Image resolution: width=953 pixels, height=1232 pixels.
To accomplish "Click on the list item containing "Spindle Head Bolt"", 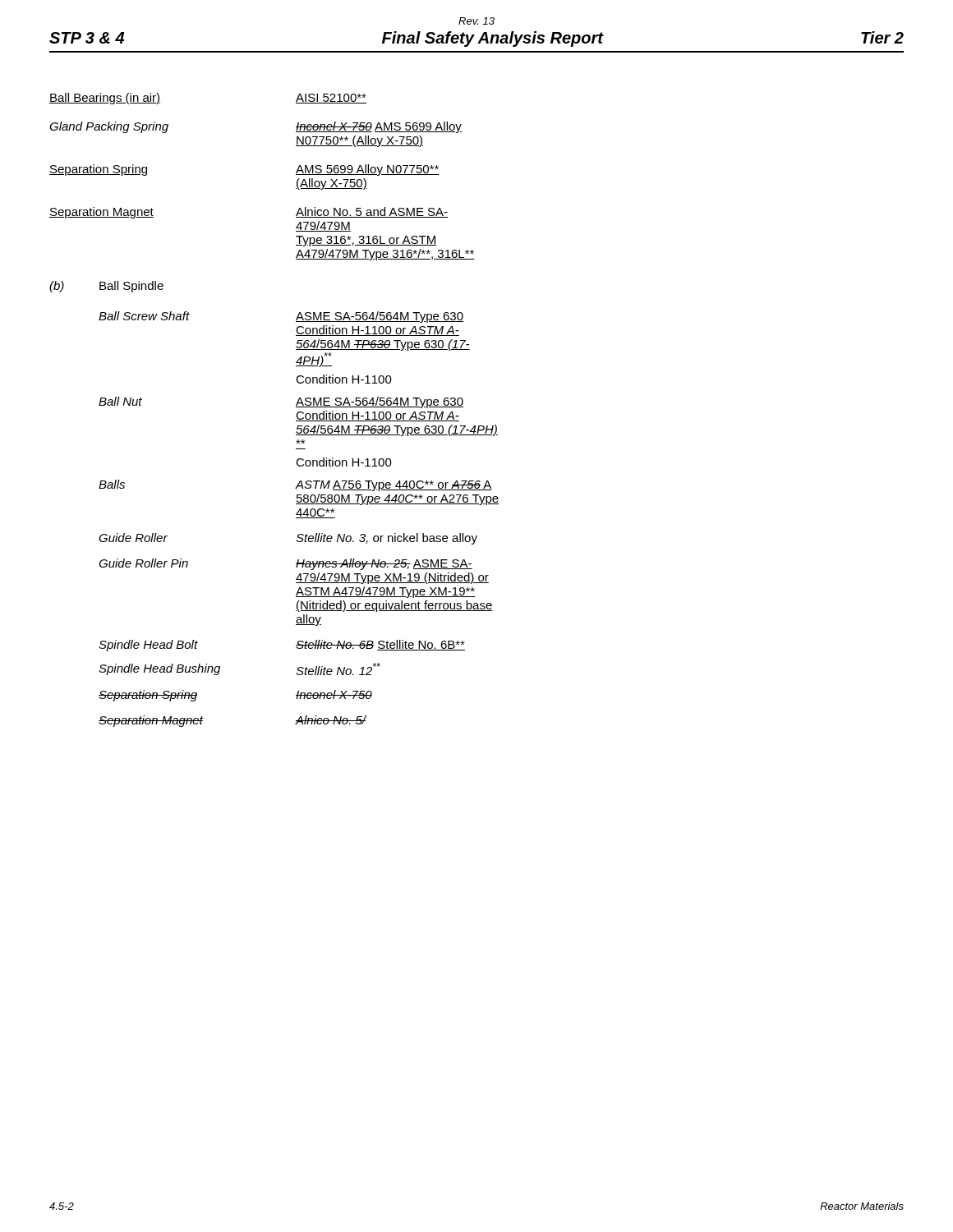I will [151, 645].
